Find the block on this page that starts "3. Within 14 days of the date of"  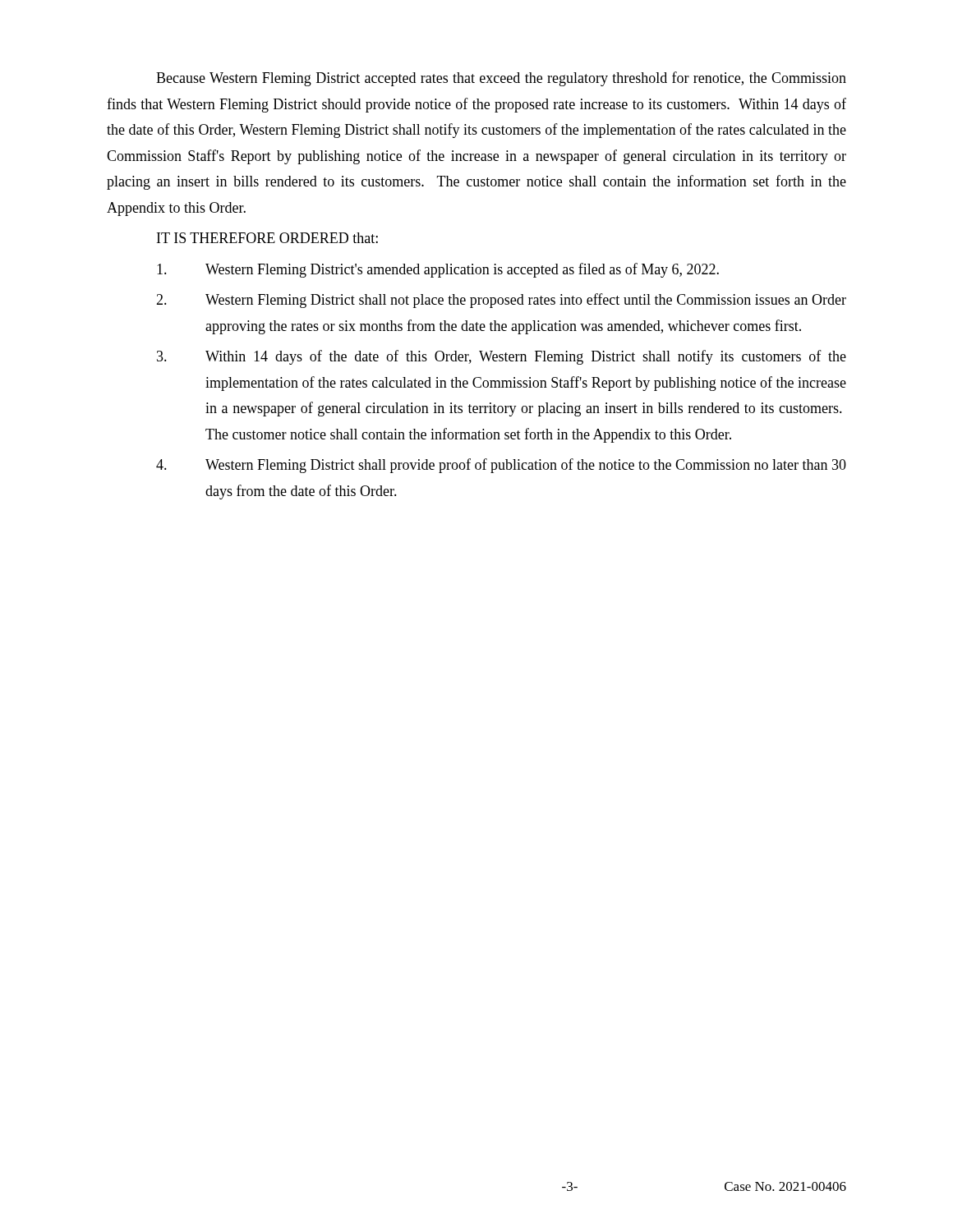476,396
